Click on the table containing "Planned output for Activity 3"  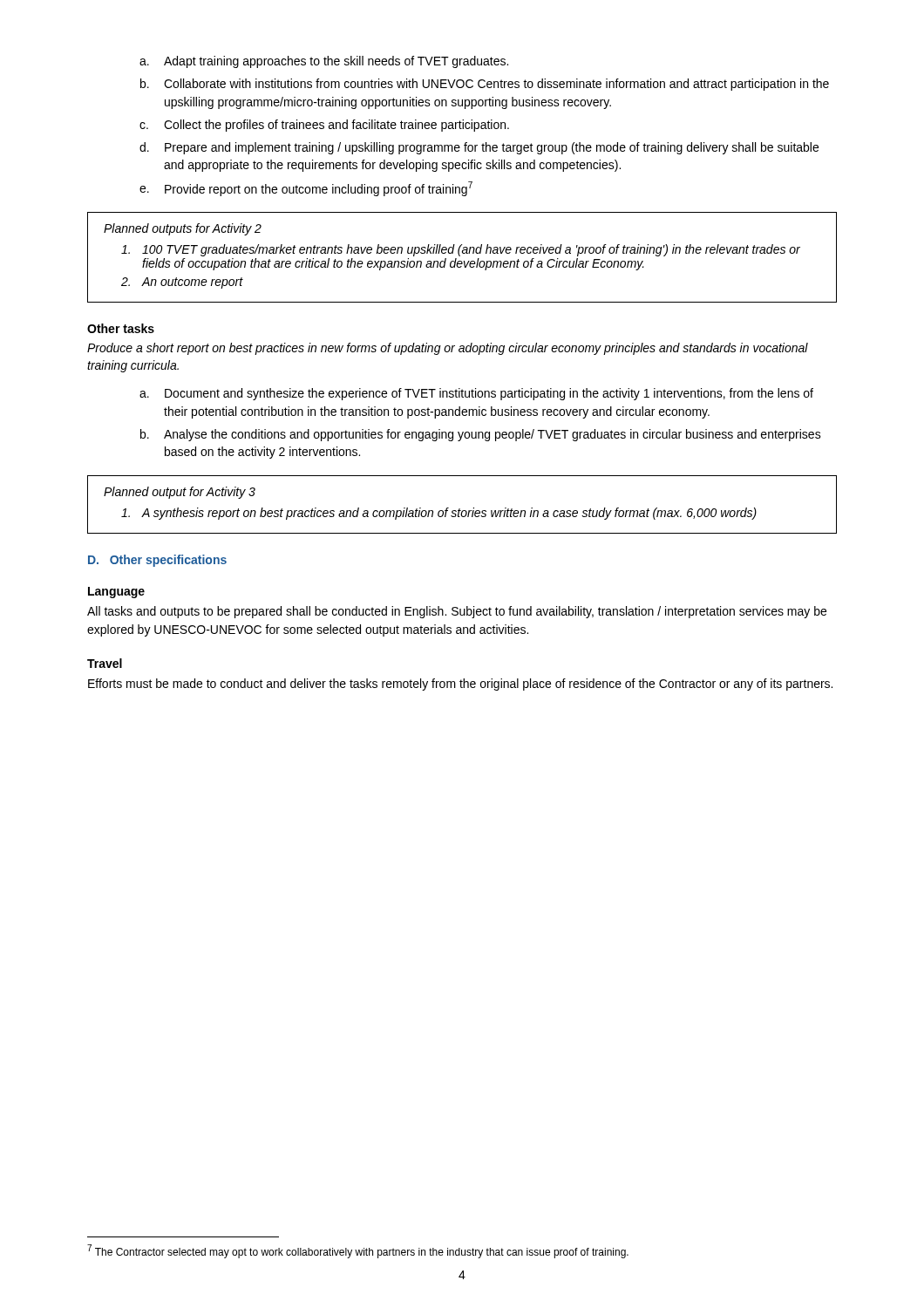pyautogui.click(x=462, y=504)
